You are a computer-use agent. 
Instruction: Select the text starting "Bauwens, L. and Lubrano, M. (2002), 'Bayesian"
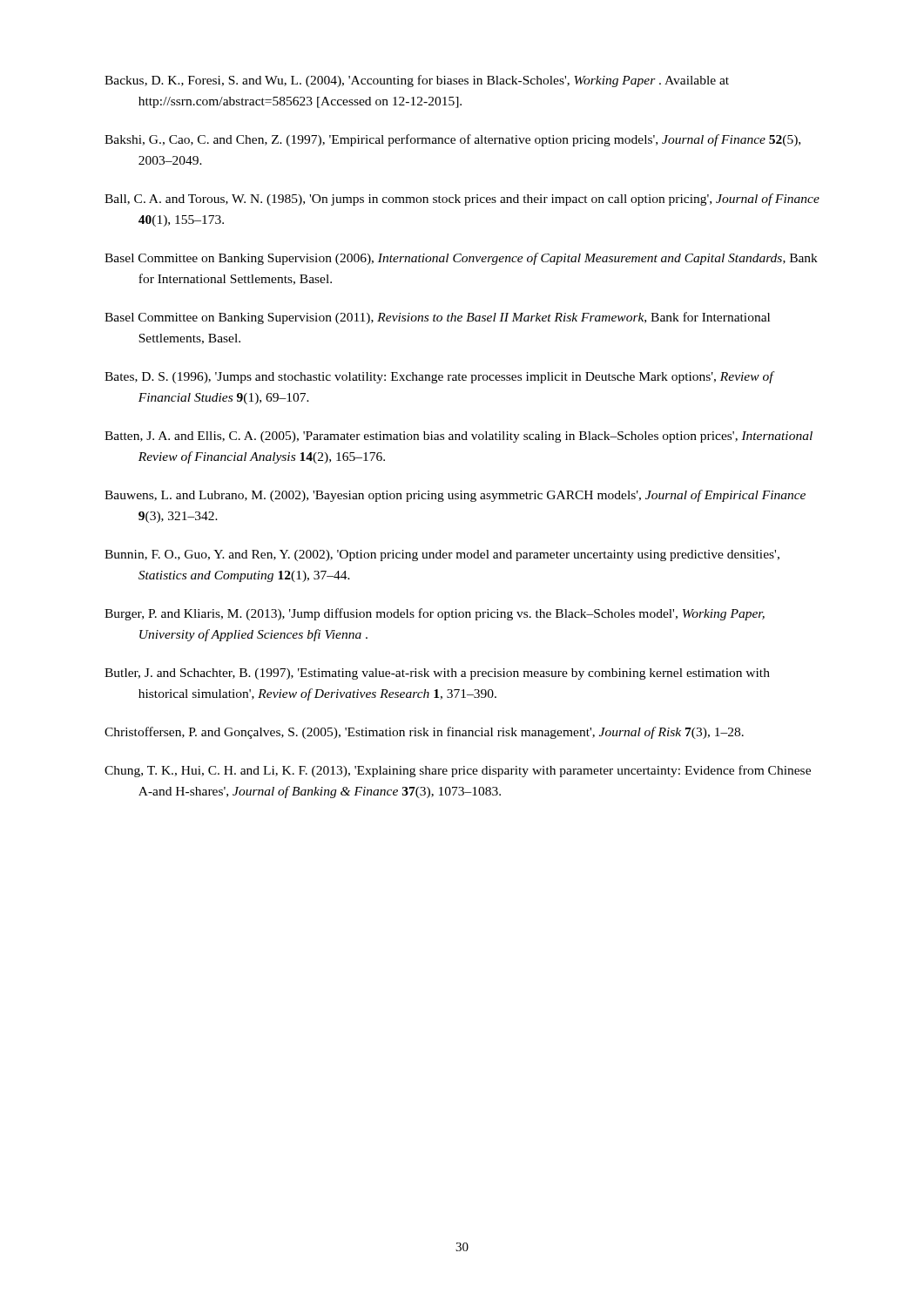click(462, 506)
